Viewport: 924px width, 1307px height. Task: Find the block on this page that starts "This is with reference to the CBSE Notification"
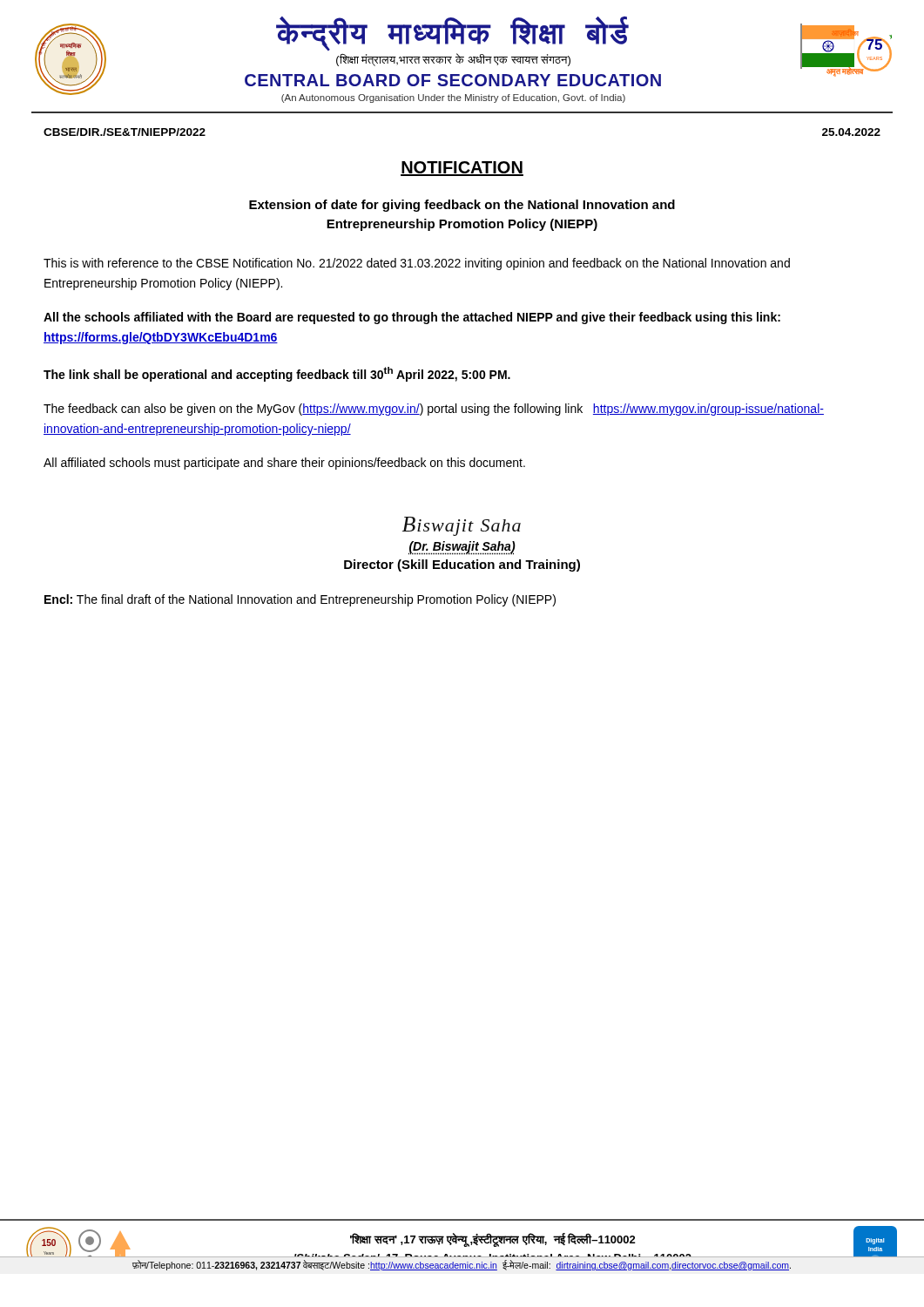pyautogui.click(x=417, y=273)
